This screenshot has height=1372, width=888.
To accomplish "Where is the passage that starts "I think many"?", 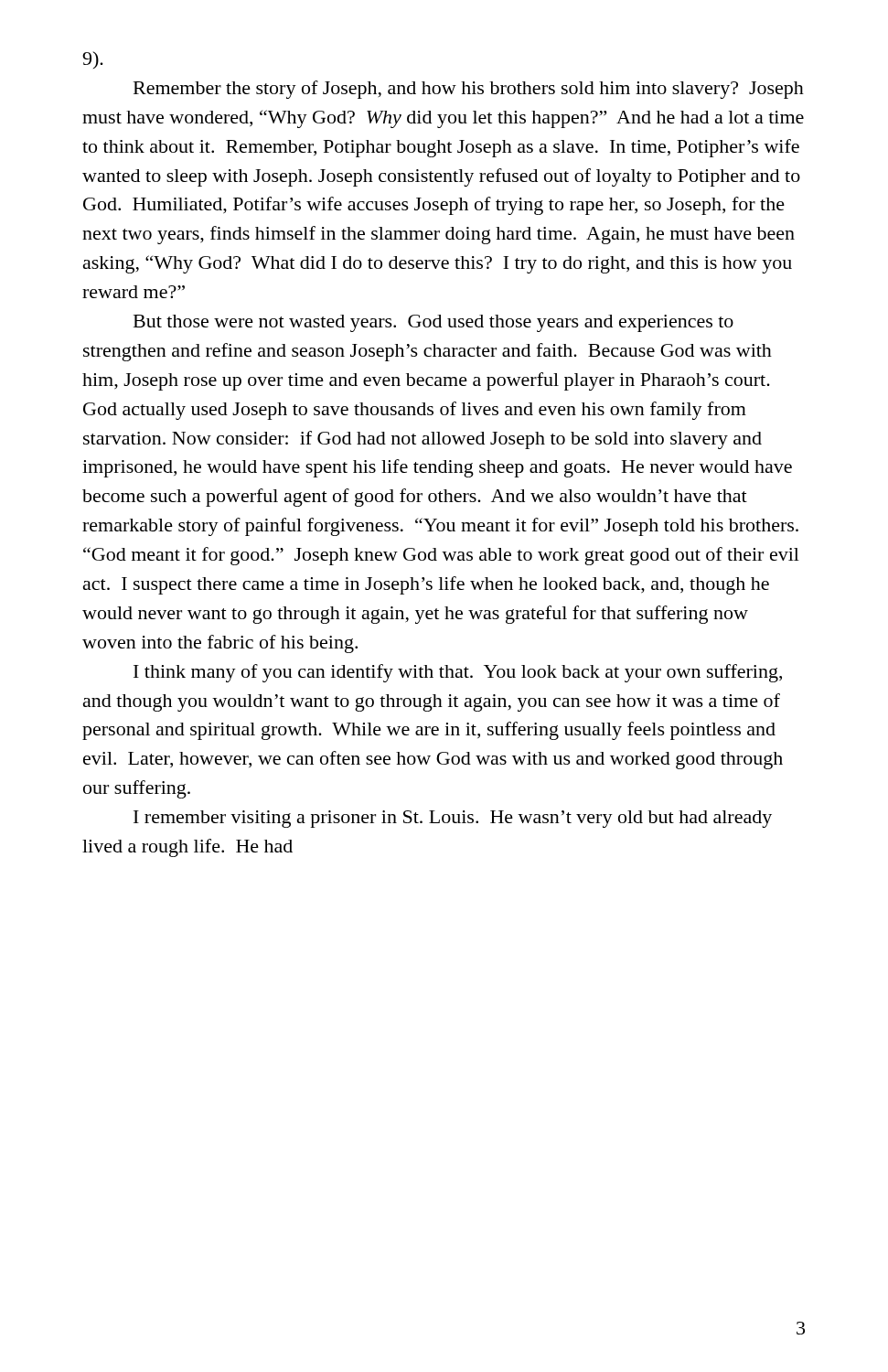I will pos(444,729).
